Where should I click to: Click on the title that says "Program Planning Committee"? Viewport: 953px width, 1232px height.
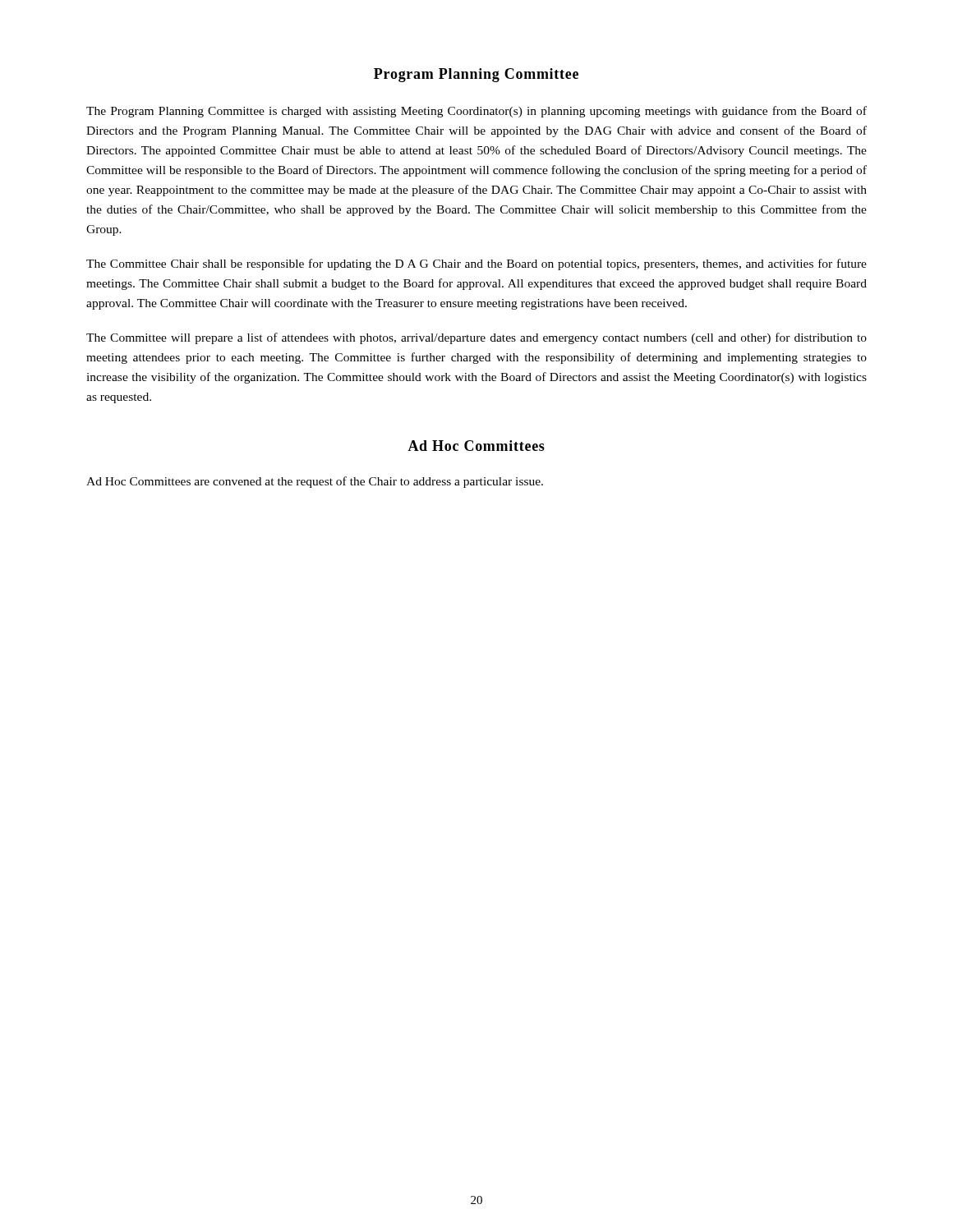(476, 74)
